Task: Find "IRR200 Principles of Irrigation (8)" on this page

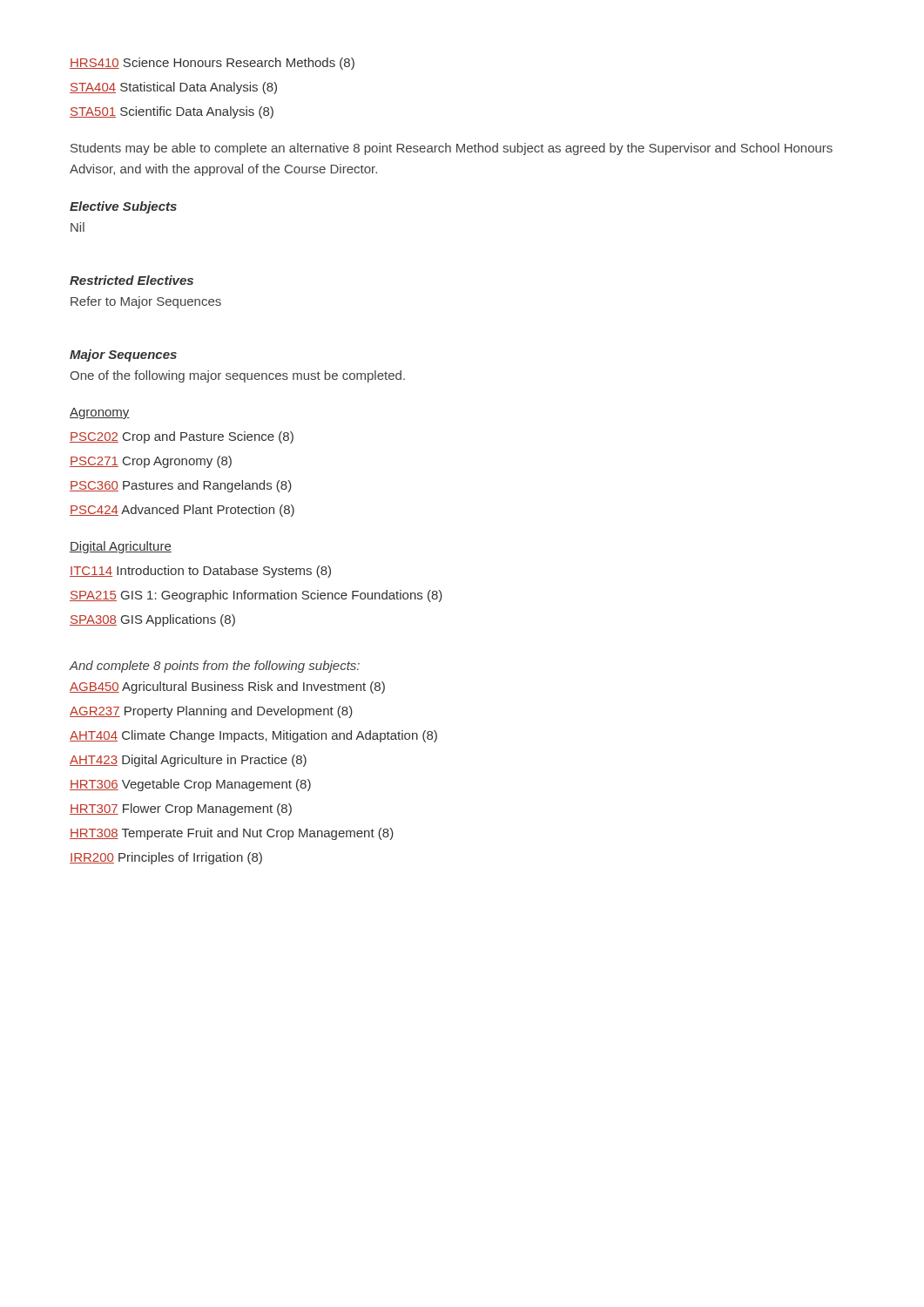Action: tap(166, 857)
